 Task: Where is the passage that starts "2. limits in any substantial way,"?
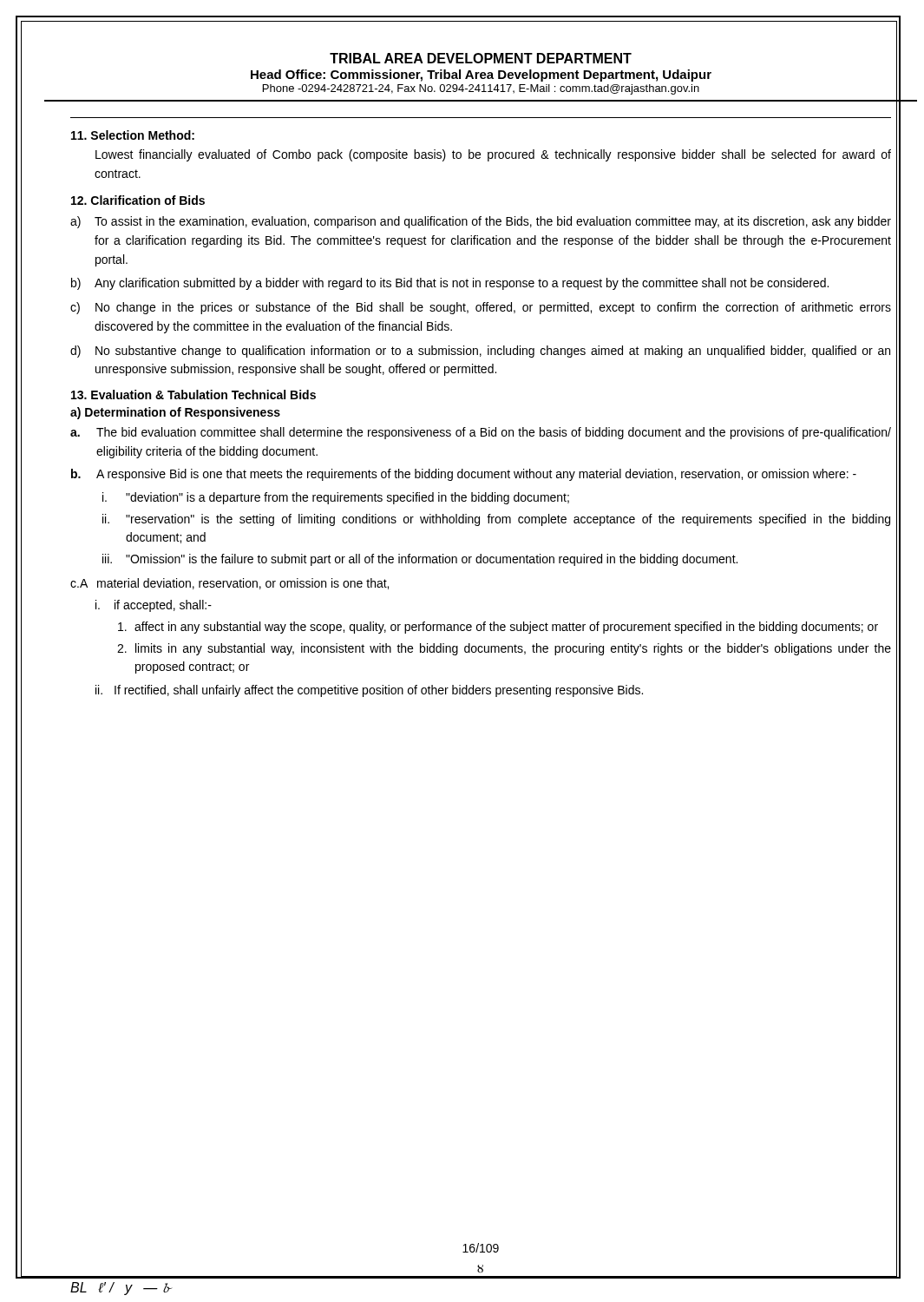(504, 658)
